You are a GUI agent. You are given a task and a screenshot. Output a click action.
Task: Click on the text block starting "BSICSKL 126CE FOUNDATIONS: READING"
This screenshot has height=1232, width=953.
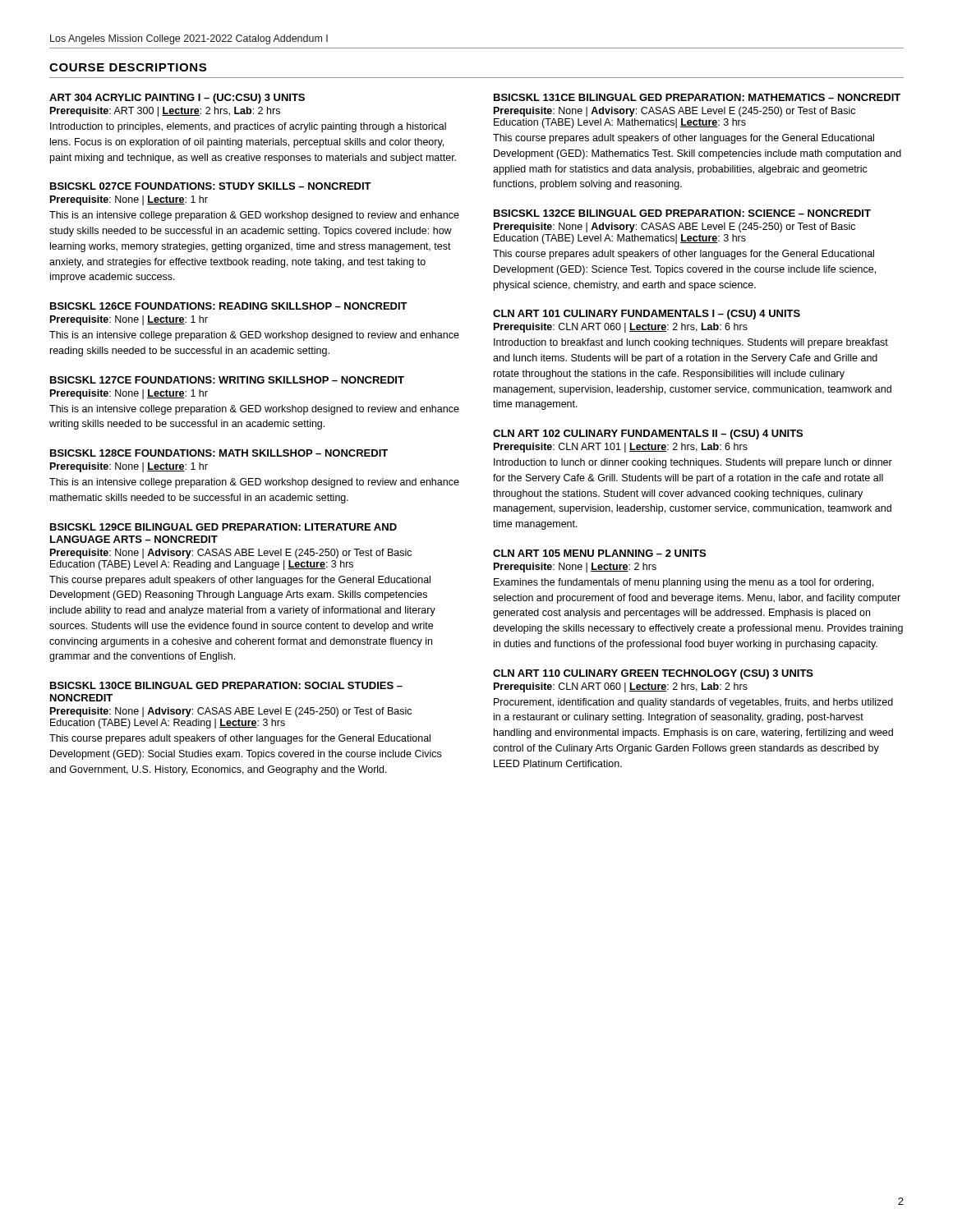[x=255, y=329]
